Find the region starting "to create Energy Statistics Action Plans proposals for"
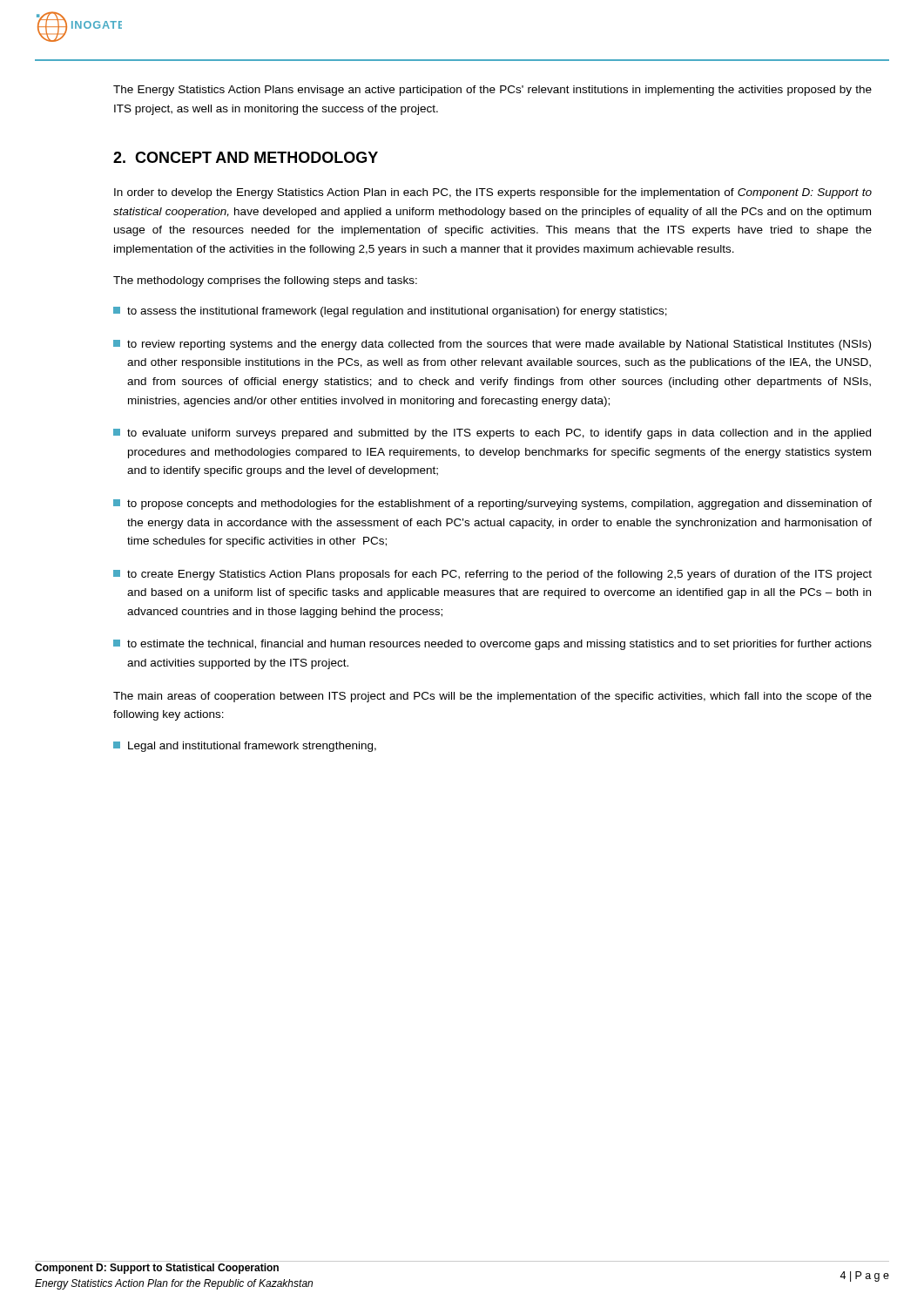 click(x=492, y=593)
